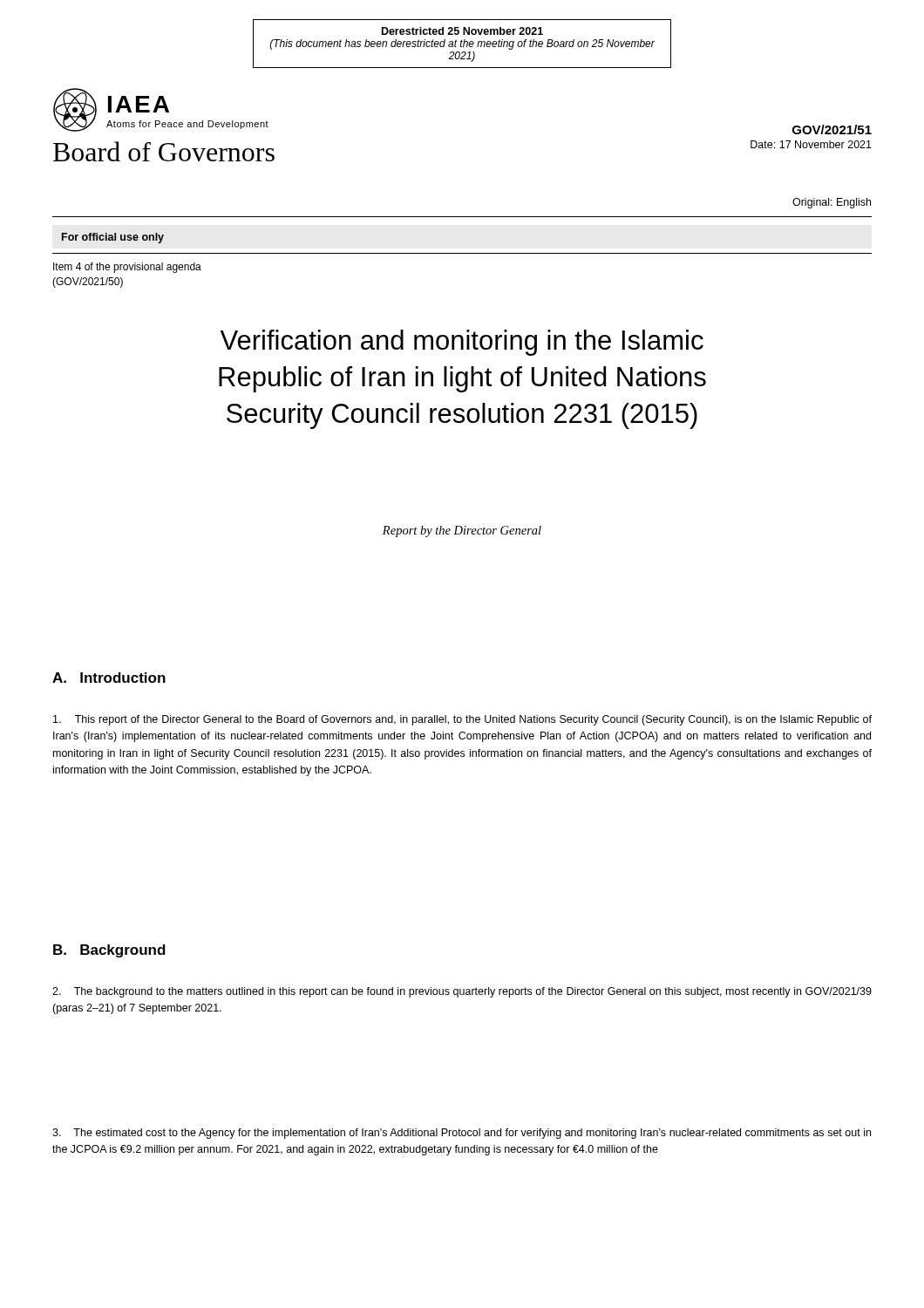Find "B. Background" on this page
Image resolution: width=924 pixels, height=1308 pixels.
click(109, 950)
